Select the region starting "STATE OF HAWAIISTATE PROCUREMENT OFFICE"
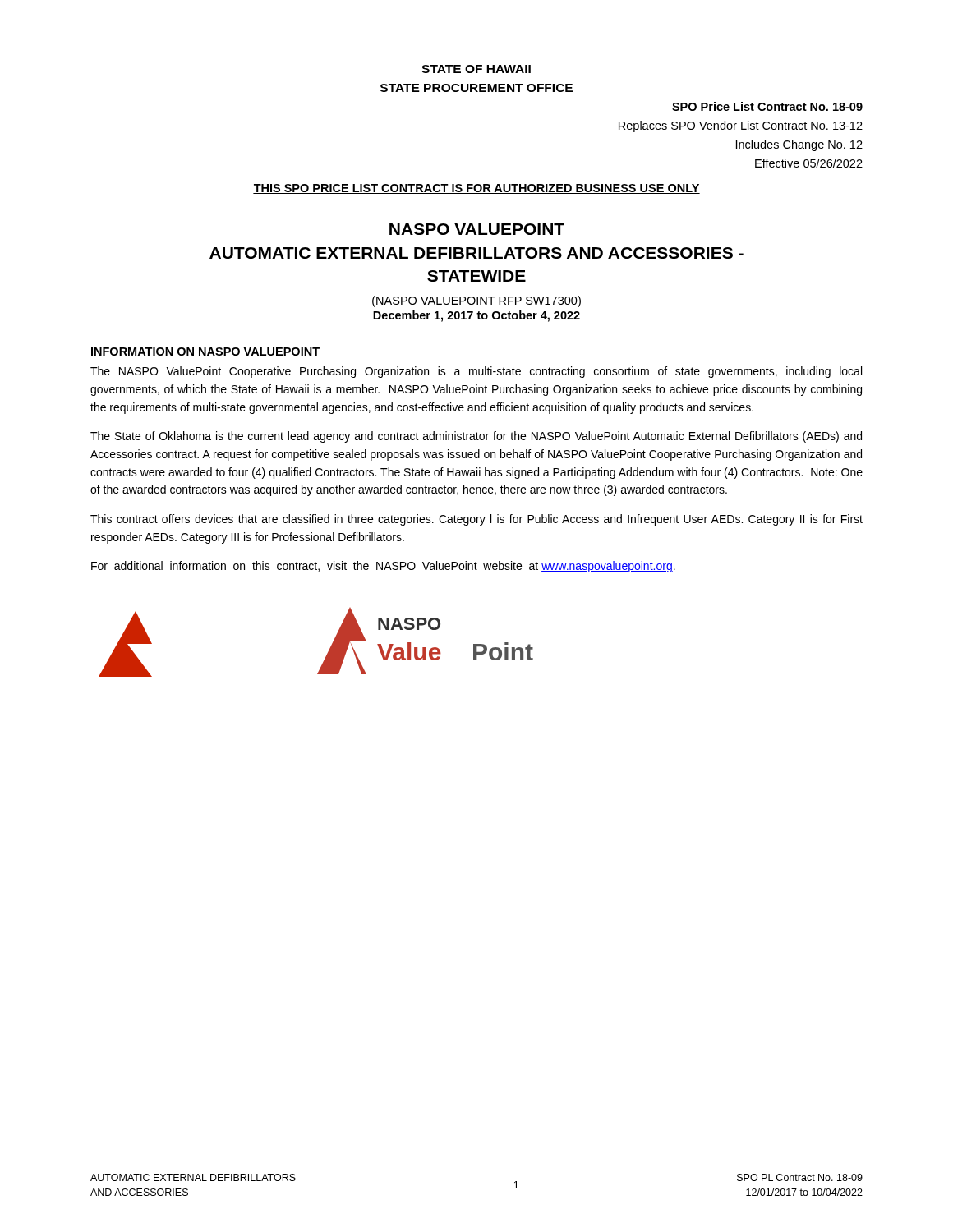 pos(476,78)
